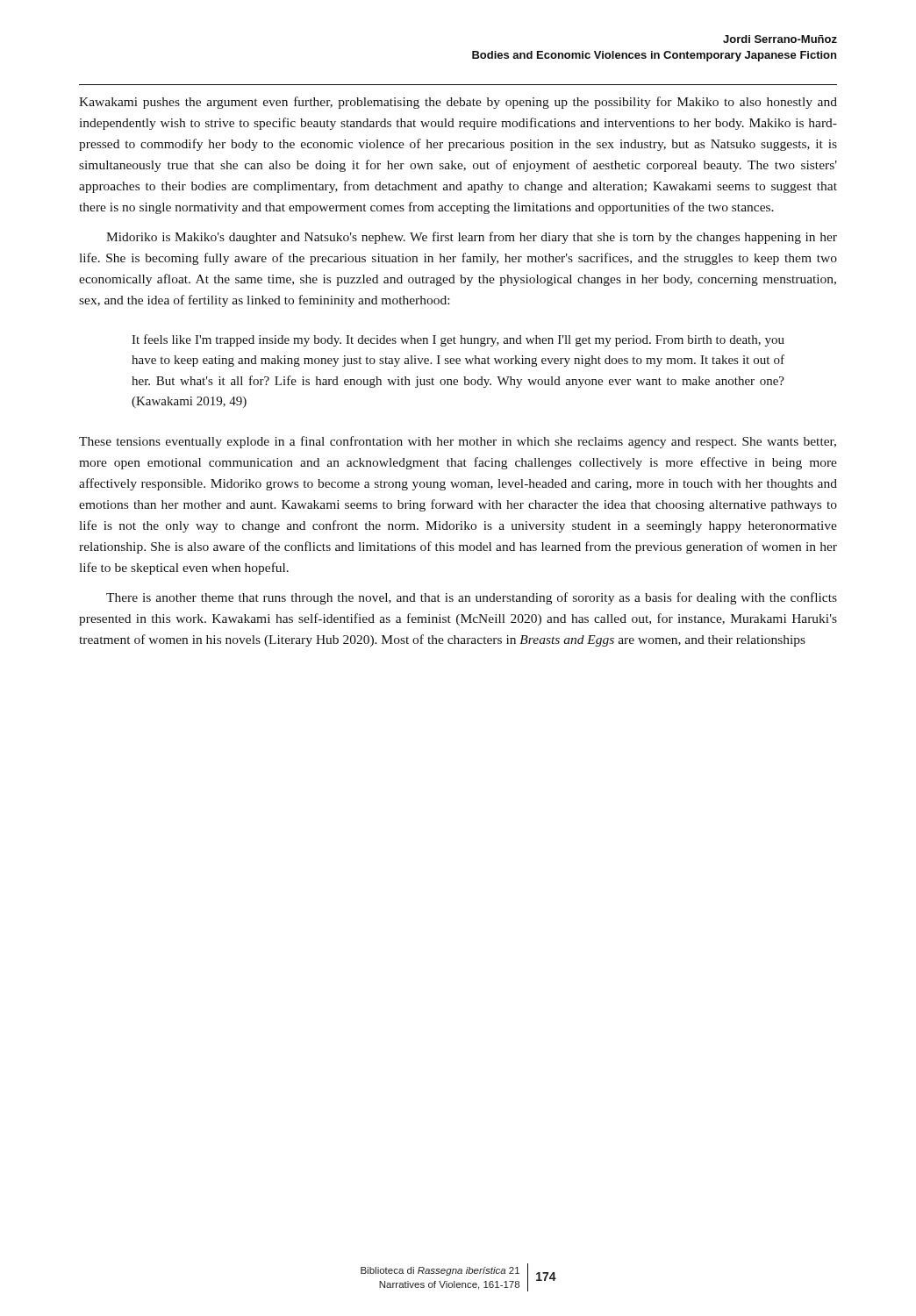916x1316 pixels.
Task: Find the text block that says "It feels like I'm trapped"
Action: [458, 371]
